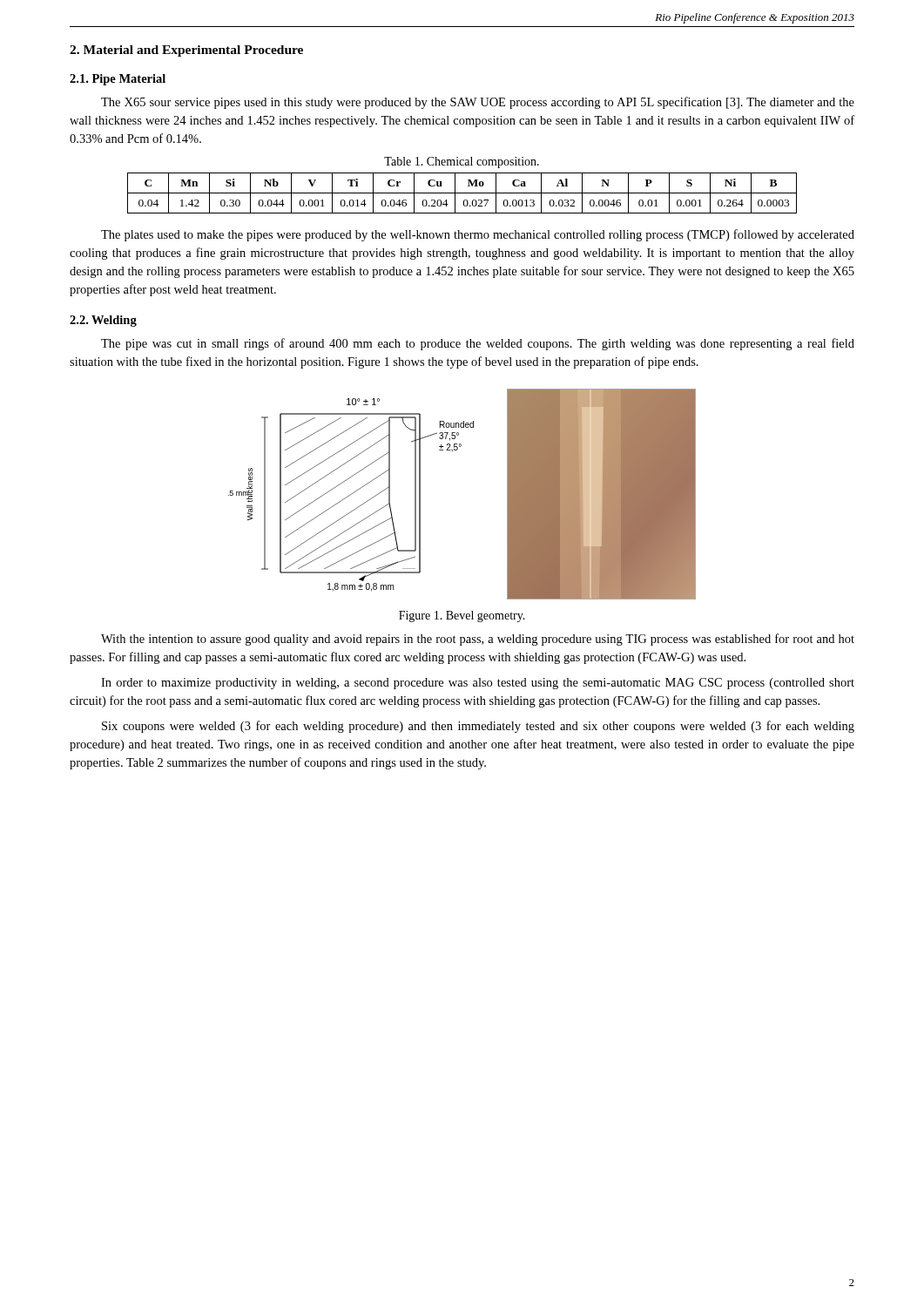Locate the block starting "With the intention to assure"
The height and width of the screenshot is (1307, 924).
(462, 648)
